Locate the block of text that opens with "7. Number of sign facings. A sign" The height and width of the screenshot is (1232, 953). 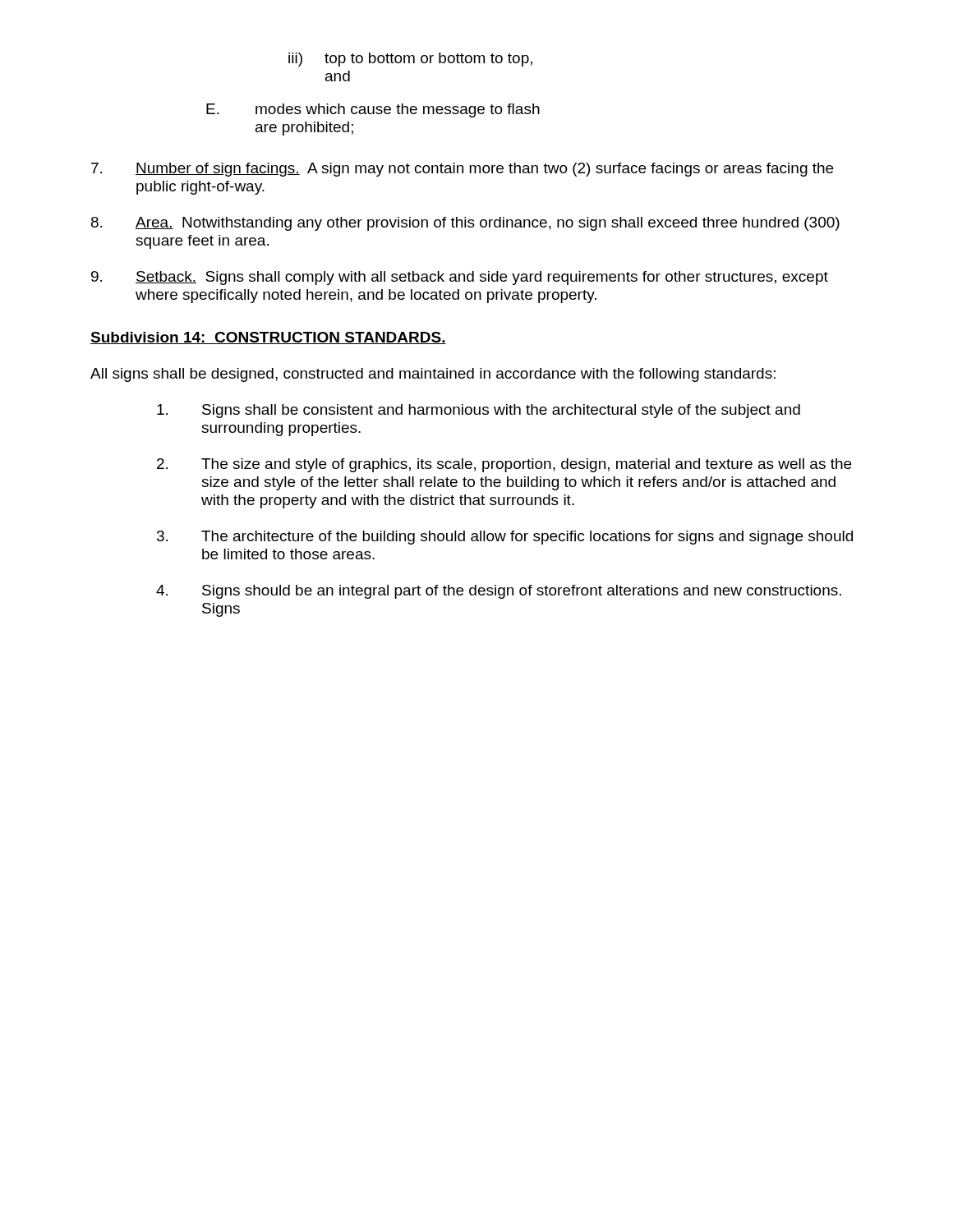coord(476,177)
